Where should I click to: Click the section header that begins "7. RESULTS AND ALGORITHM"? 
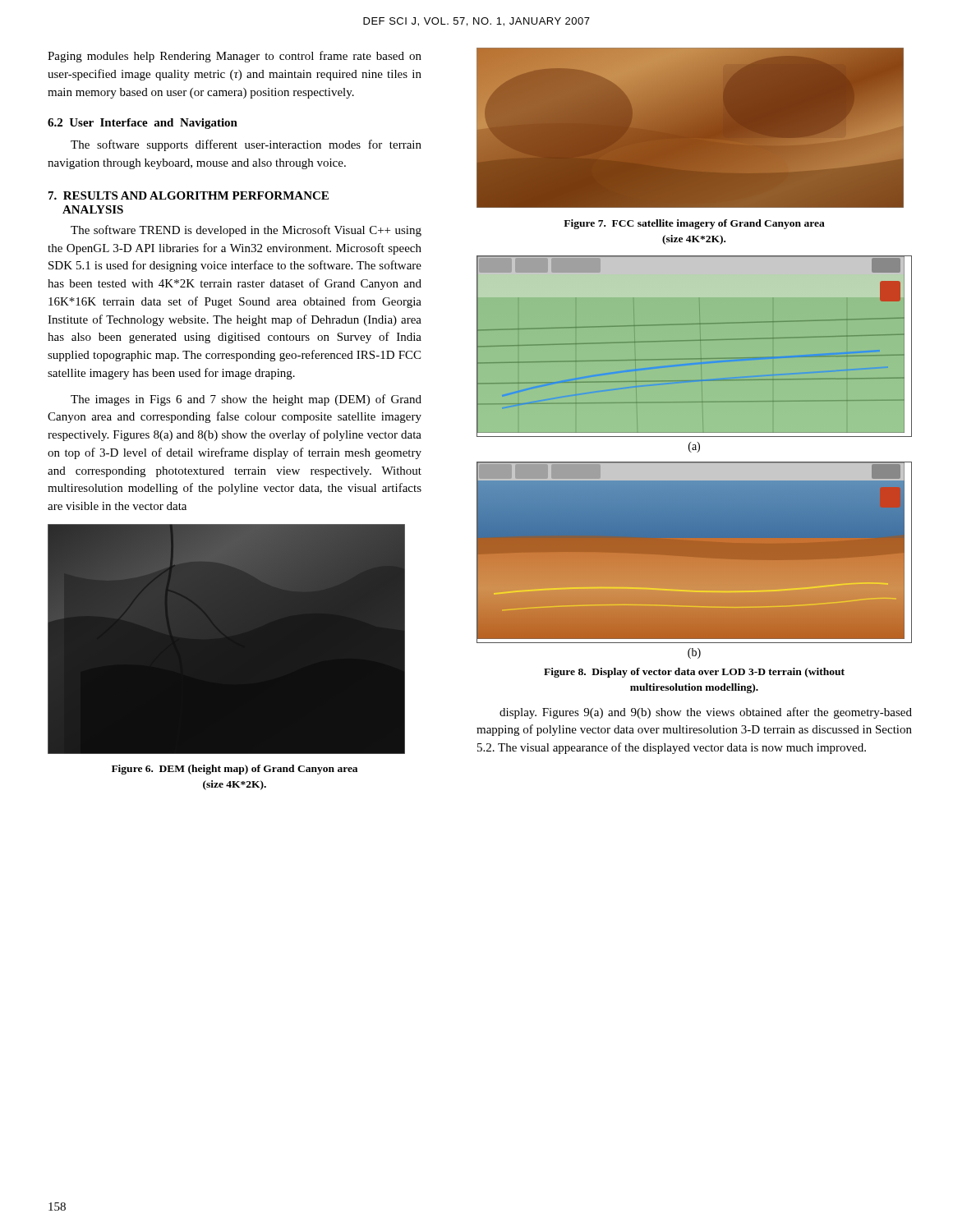[188, 202]
